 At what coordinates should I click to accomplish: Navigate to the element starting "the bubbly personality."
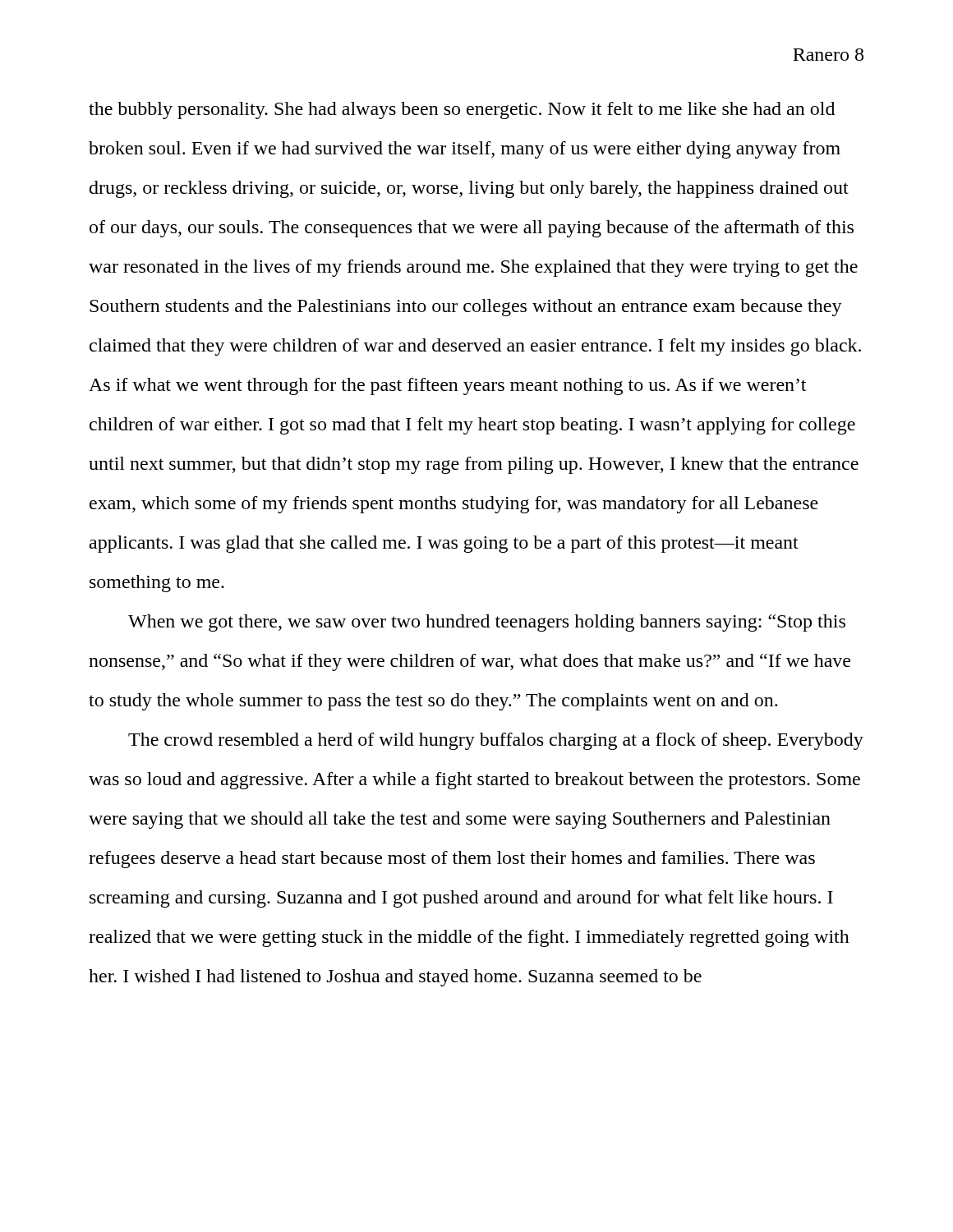click(x=476, y=542)
